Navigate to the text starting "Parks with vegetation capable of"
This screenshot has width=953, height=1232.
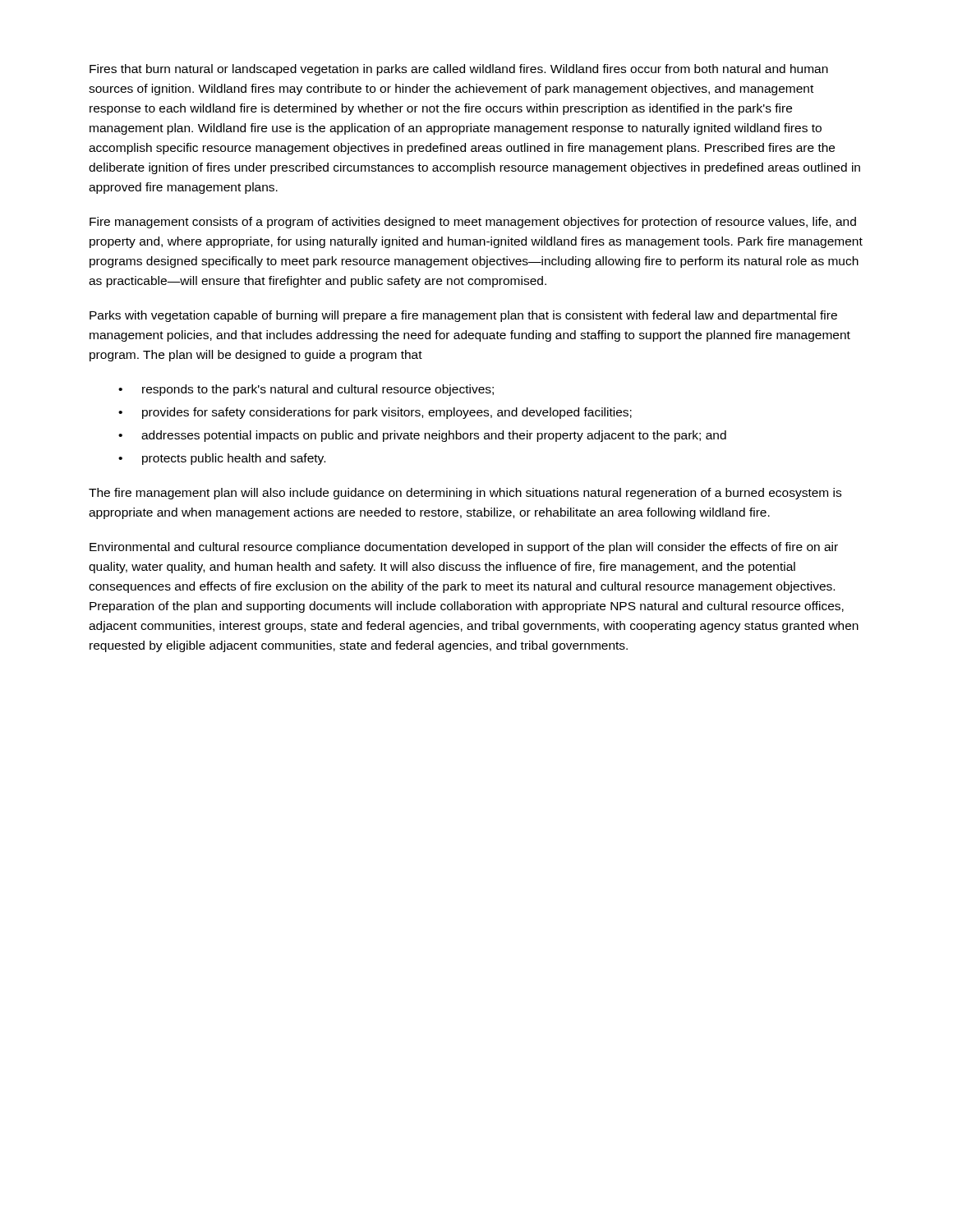point(469,335)
